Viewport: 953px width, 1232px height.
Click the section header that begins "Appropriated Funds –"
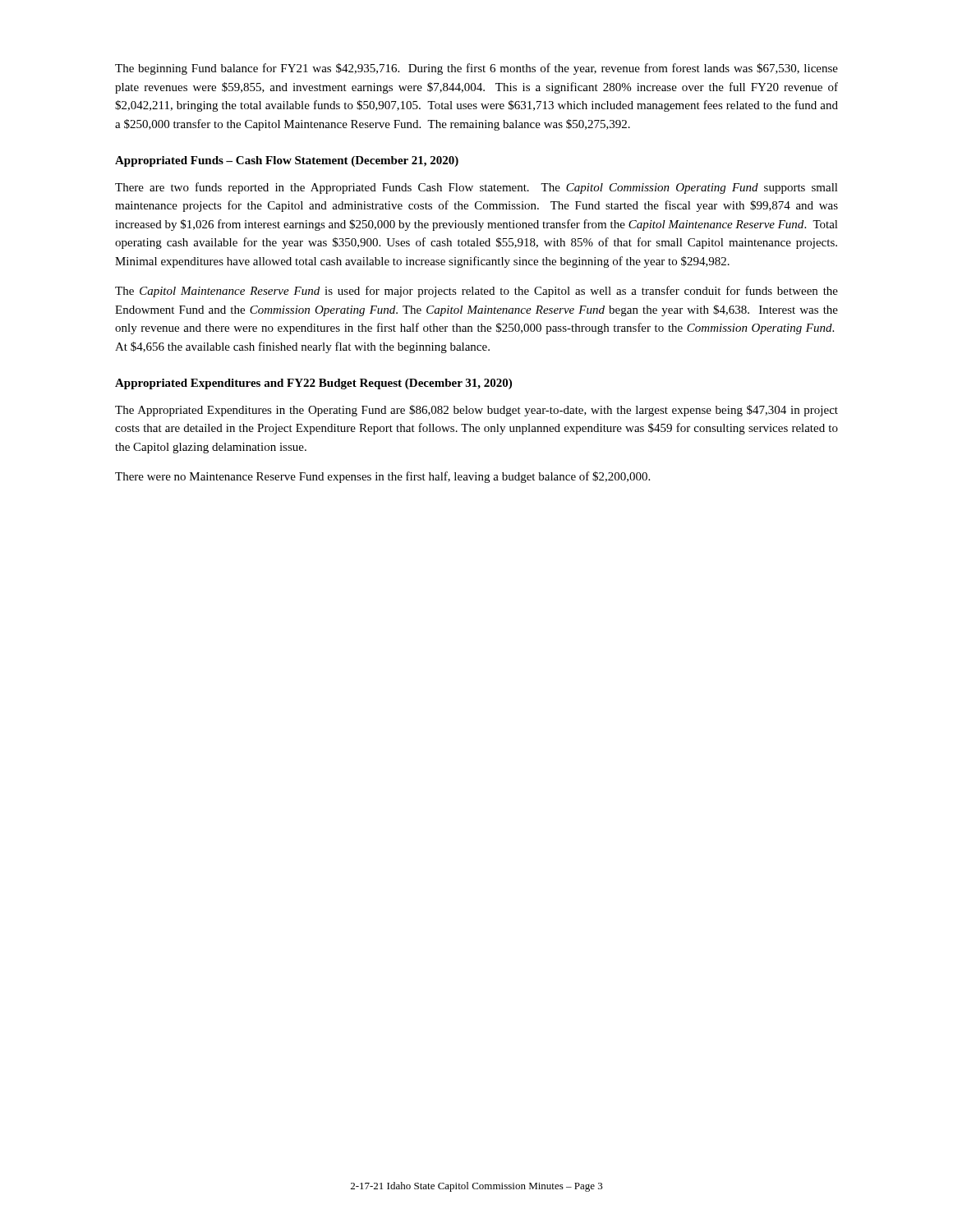pos(287,160)
